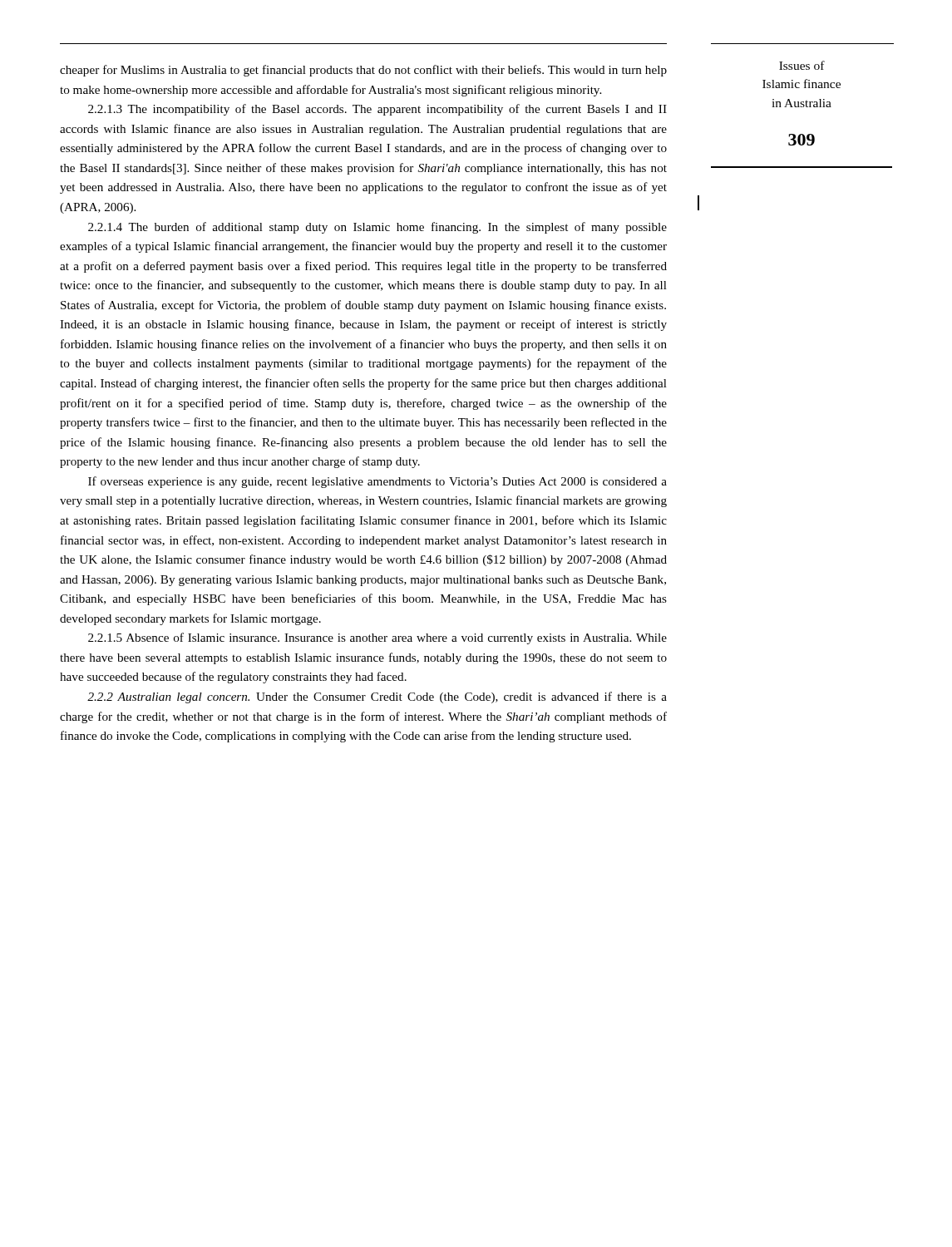Image resolution: width=952 pixels, height=1247 pixels.
Task: Point to the text starting "If overseas experience is"
Action: point(363,550)
